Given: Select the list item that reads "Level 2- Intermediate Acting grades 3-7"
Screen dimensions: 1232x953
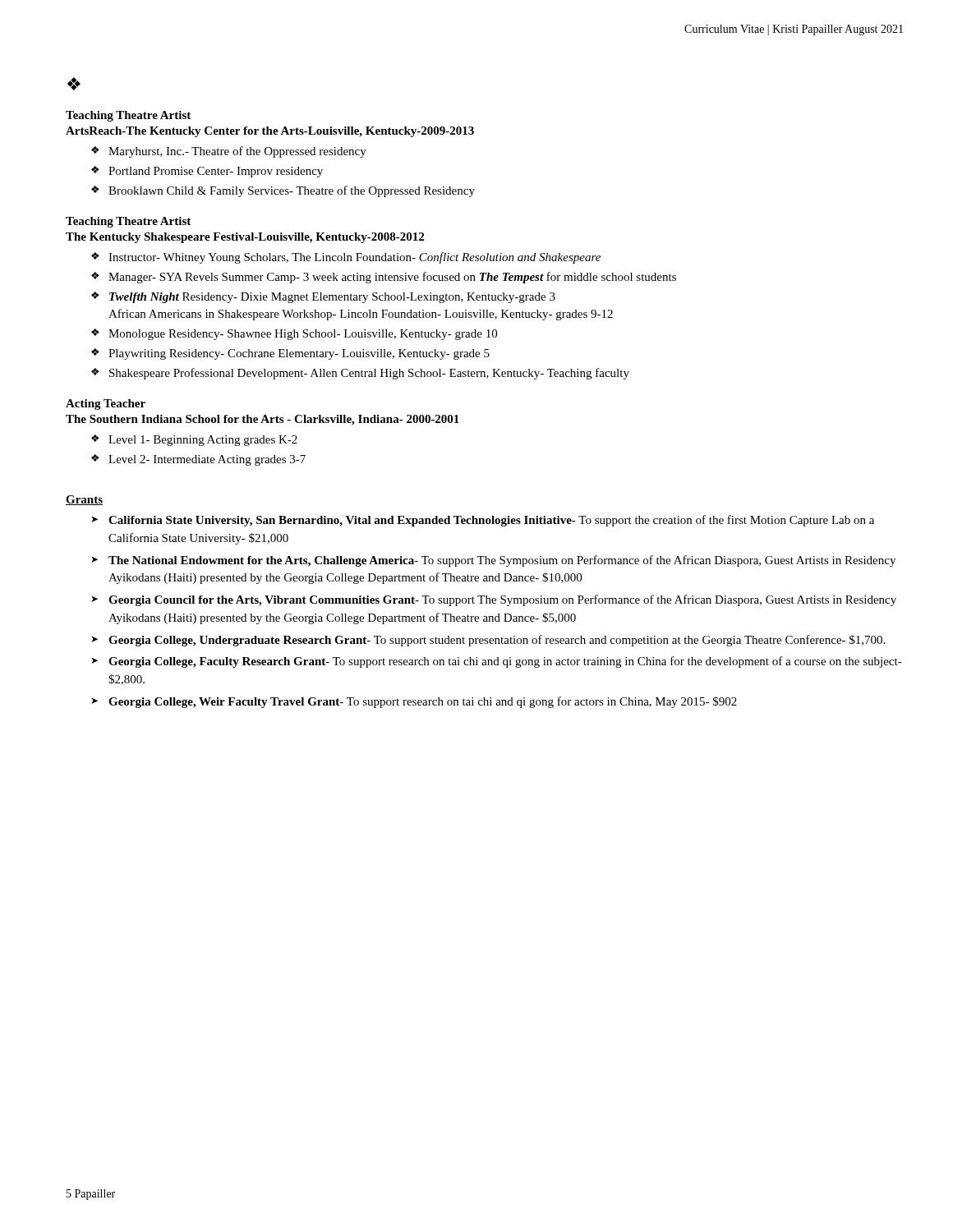Looking at the screenshot, I should [x=207, y=459].
